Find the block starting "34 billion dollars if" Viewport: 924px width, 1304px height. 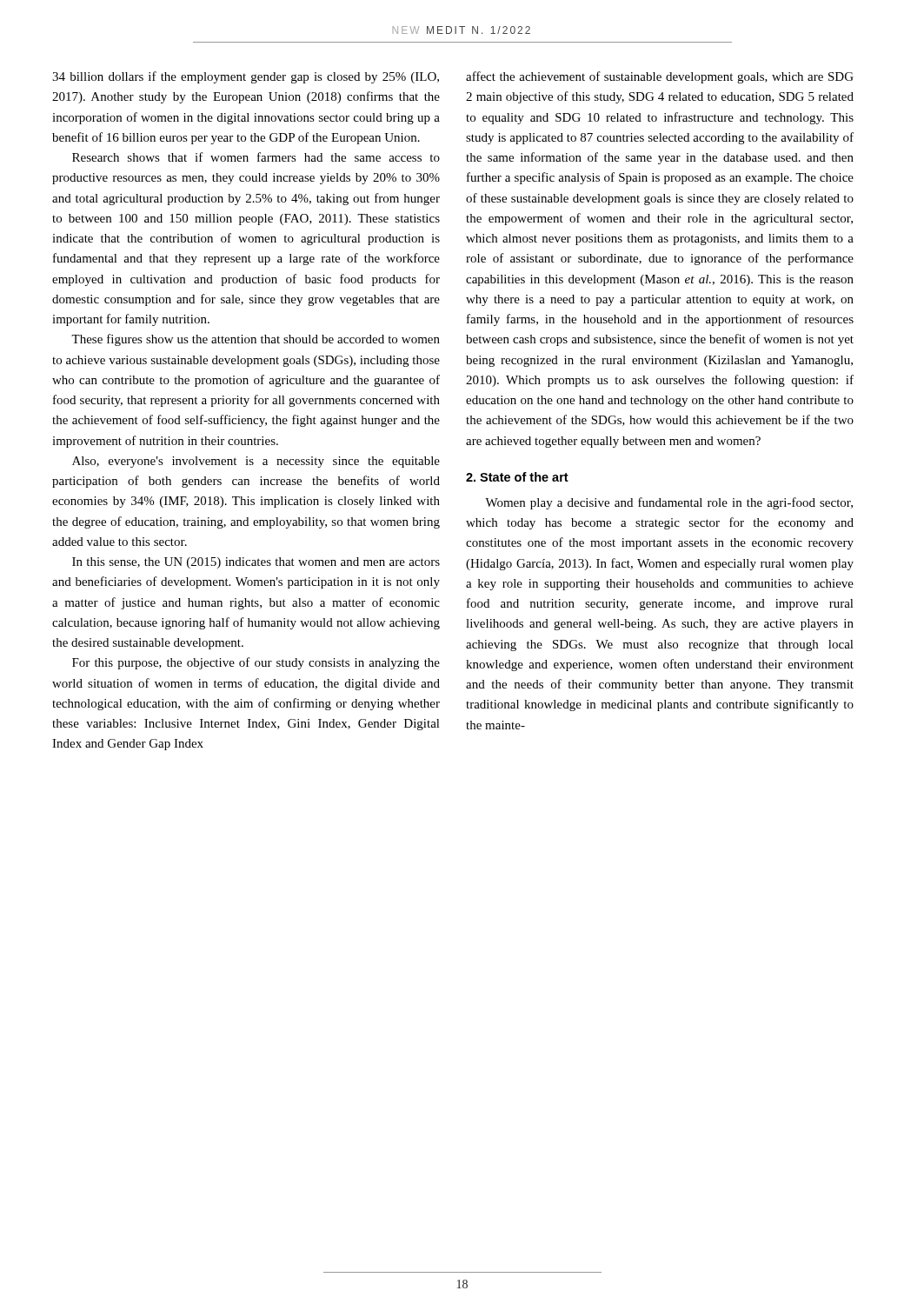[246, 107]
